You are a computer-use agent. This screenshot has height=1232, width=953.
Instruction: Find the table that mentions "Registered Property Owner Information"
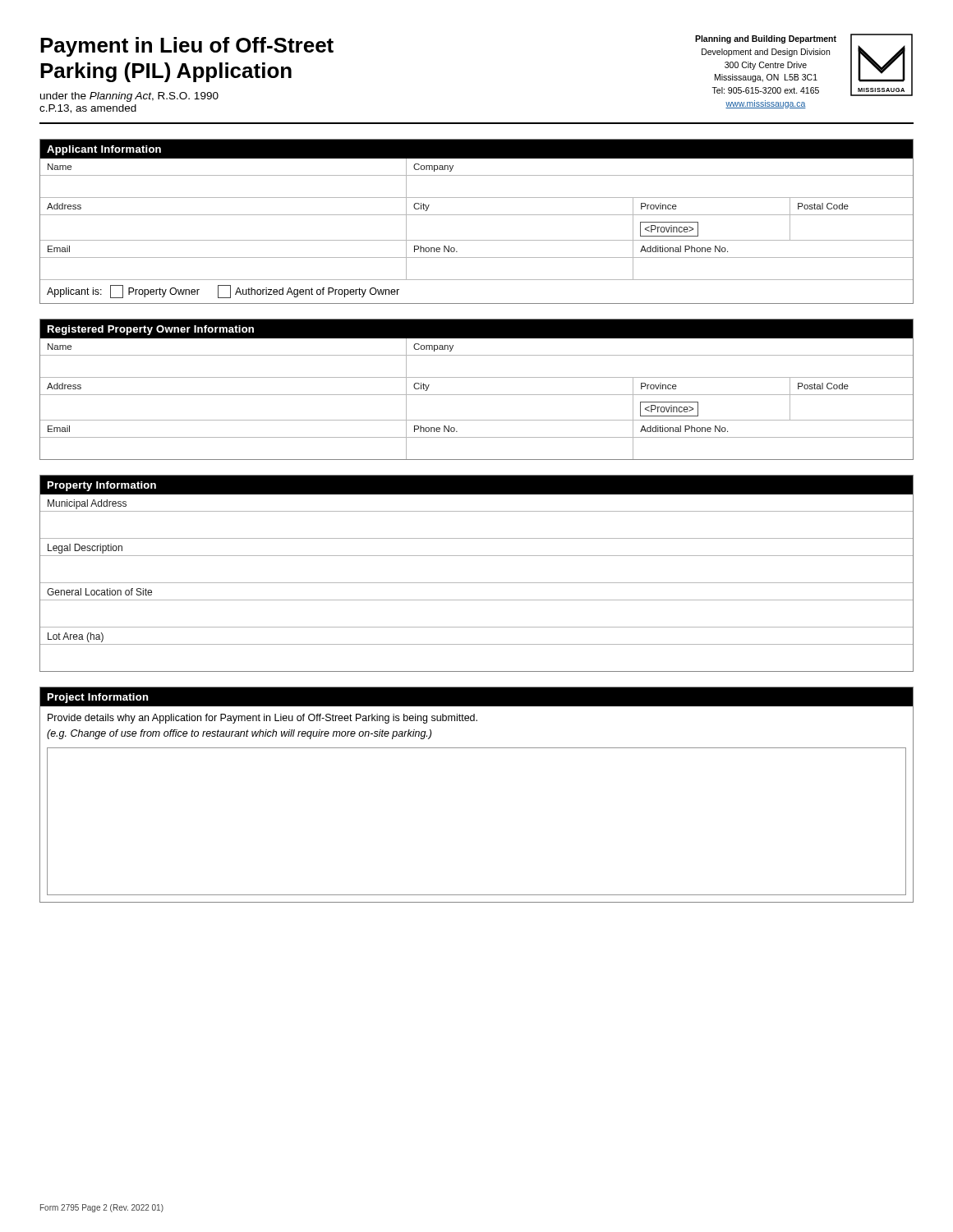click(x=476, y=390)
